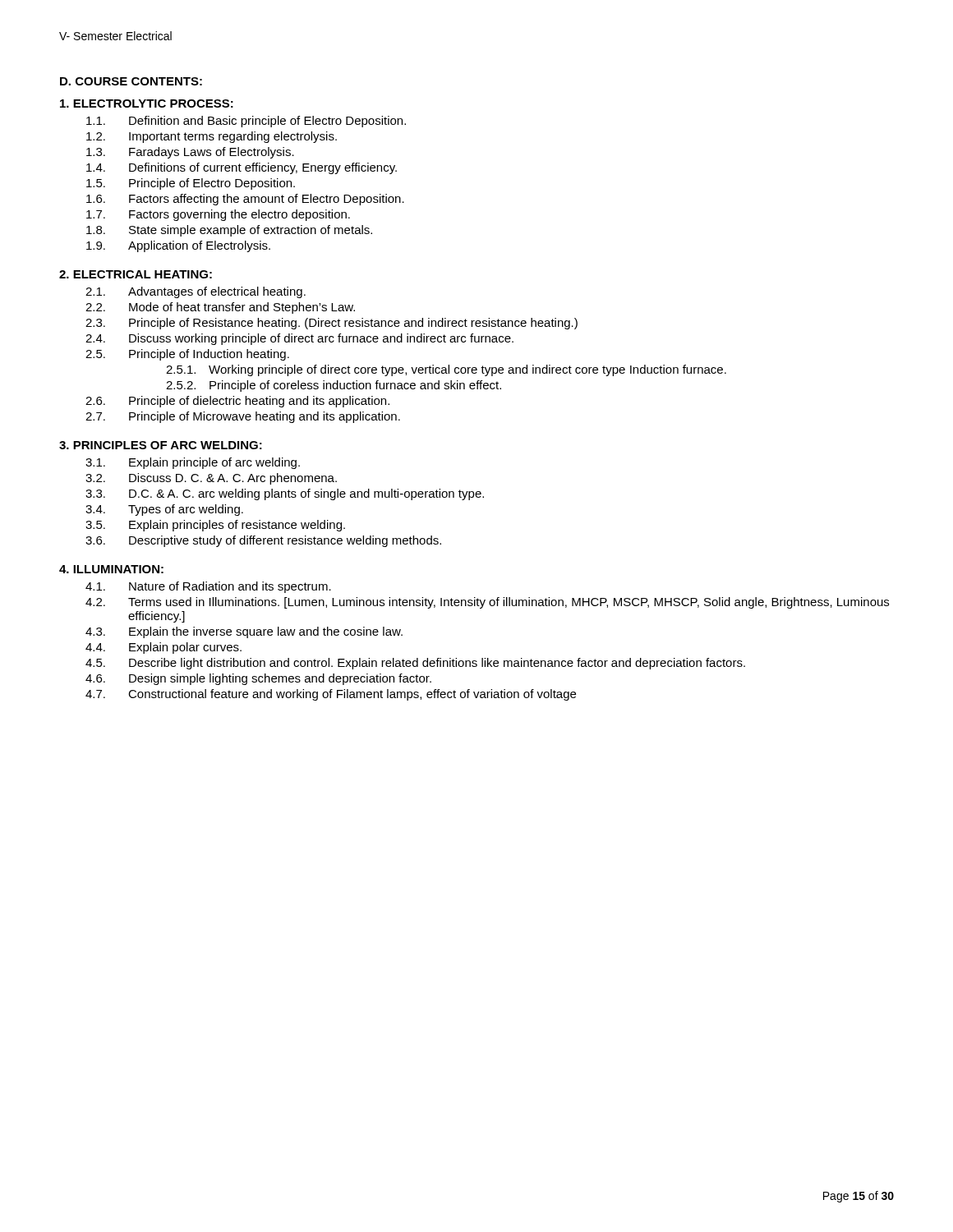Find "7.Factors governing the electro deposition." on this page
Image resolution: width=953 pixels, height=1232 pixels.
click(218, 215)
